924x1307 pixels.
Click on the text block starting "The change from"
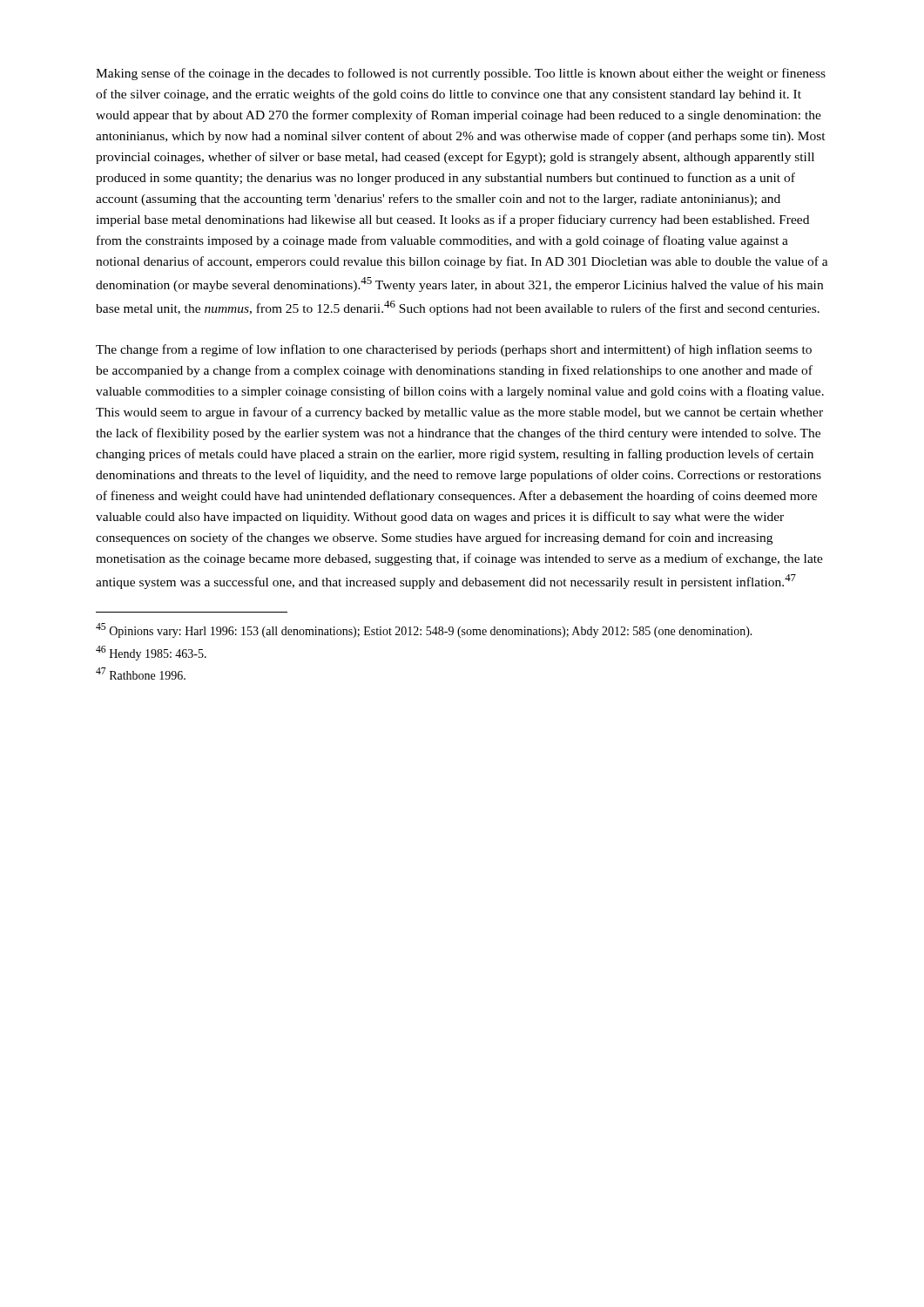click(460, 465)
